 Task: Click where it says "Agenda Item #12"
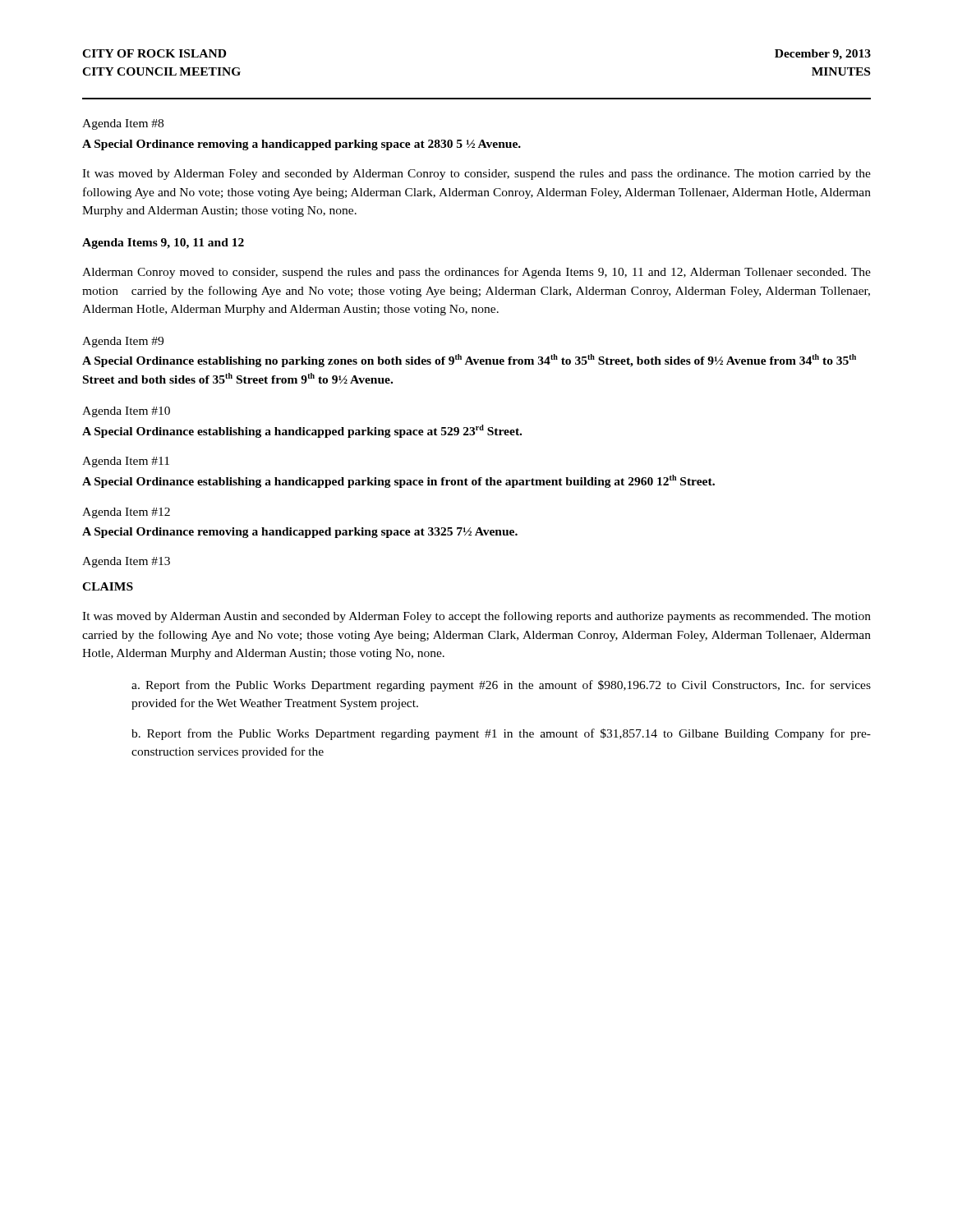[126, 511]
